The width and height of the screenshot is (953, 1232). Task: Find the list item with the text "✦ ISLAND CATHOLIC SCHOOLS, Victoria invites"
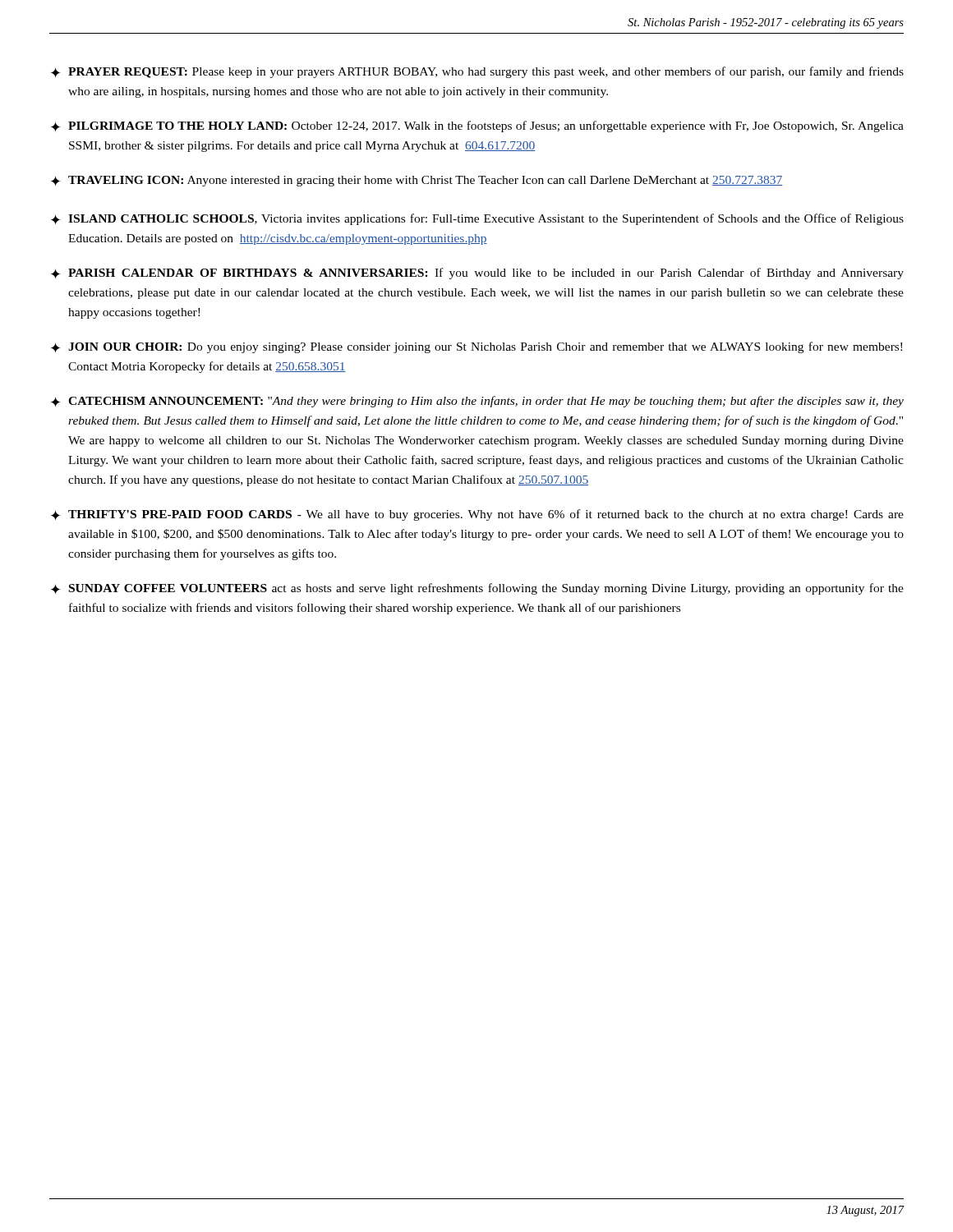pyautogui.click(x=476, y=228)
